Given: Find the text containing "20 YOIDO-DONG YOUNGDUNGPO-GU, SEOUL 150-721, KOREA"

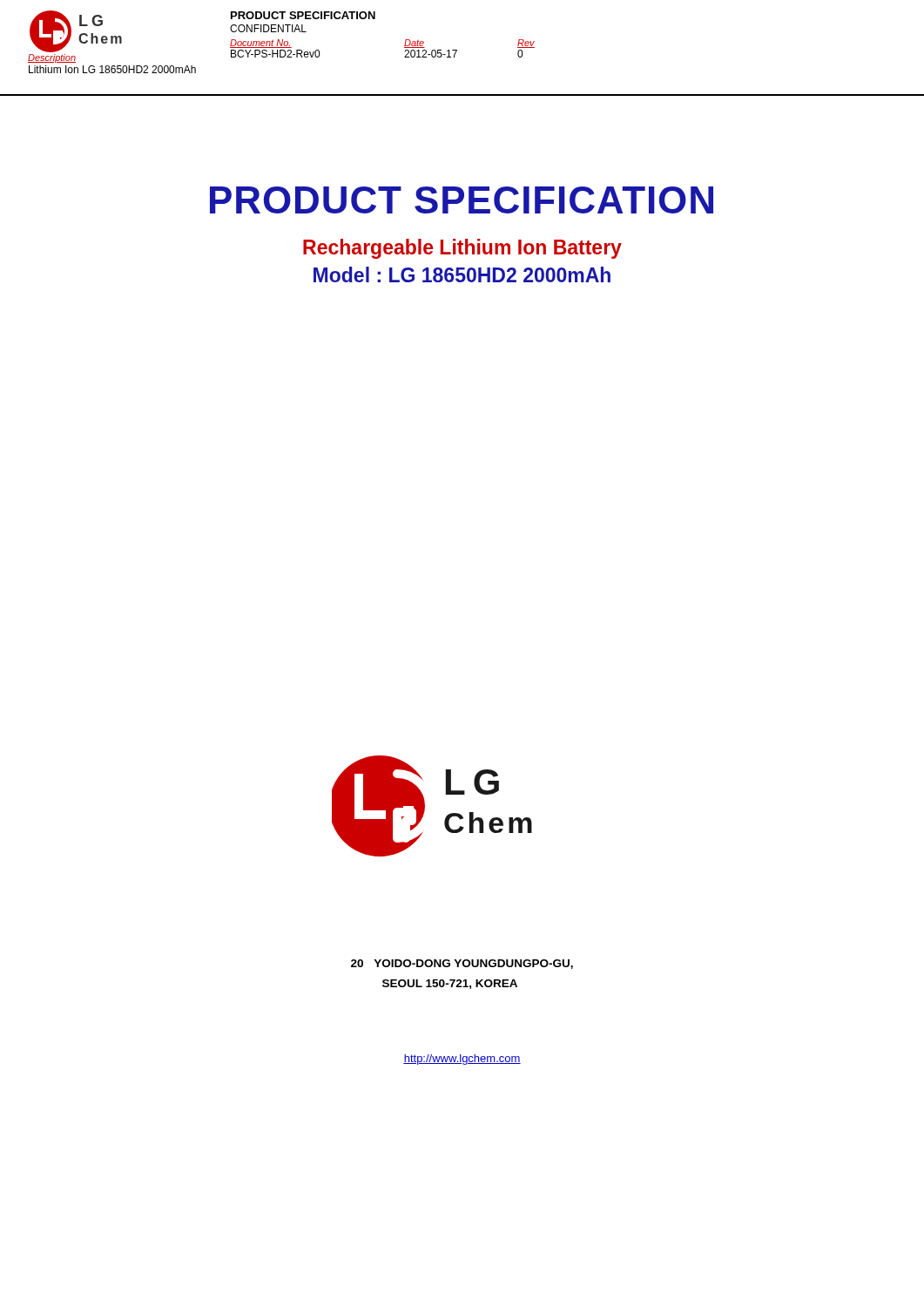Looking at the screenshot, I should [x=462, y=974].
